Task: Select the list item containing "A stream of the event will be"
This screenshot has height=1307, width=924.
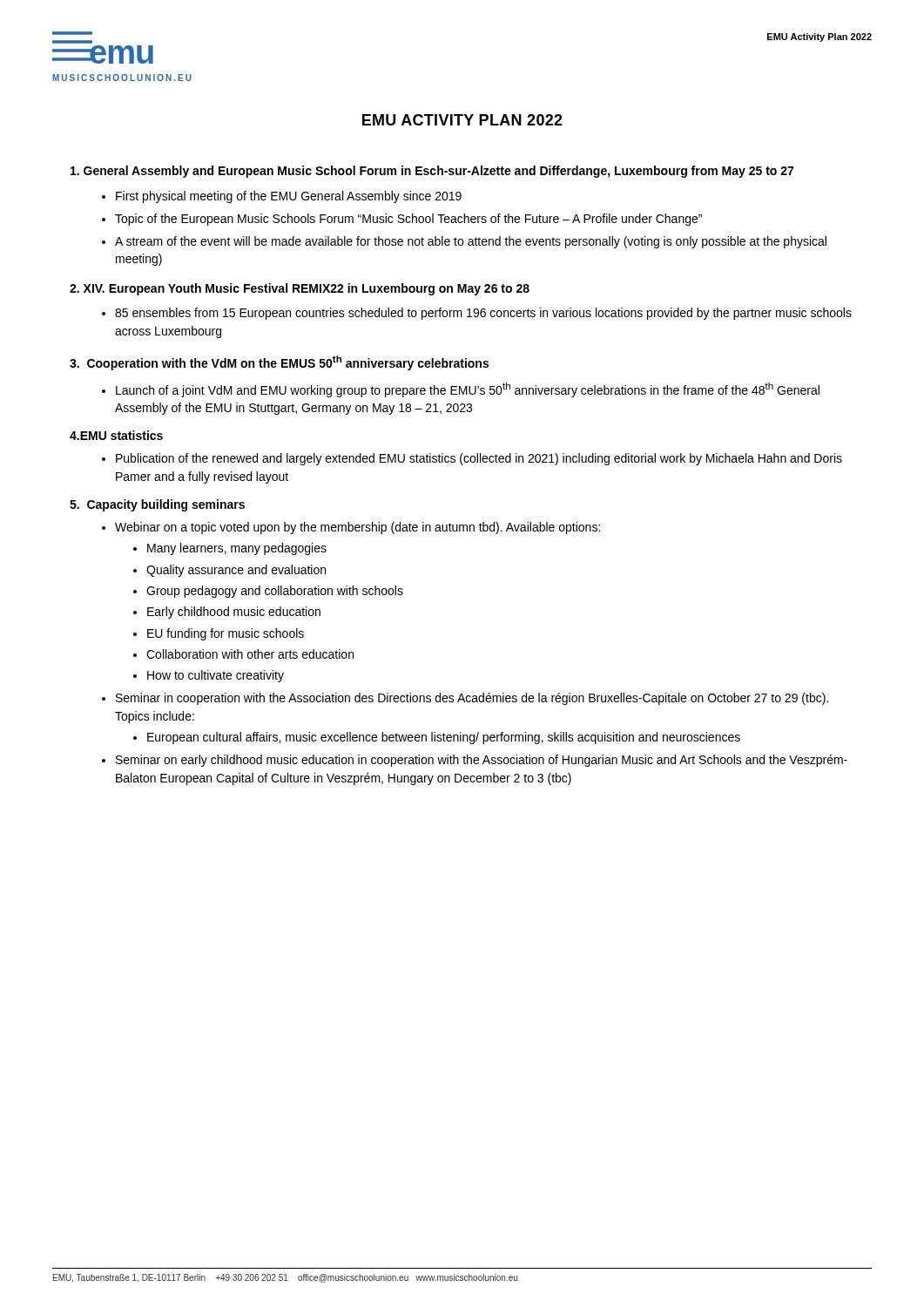Action: pyautogui.click(x=471, y=250)
